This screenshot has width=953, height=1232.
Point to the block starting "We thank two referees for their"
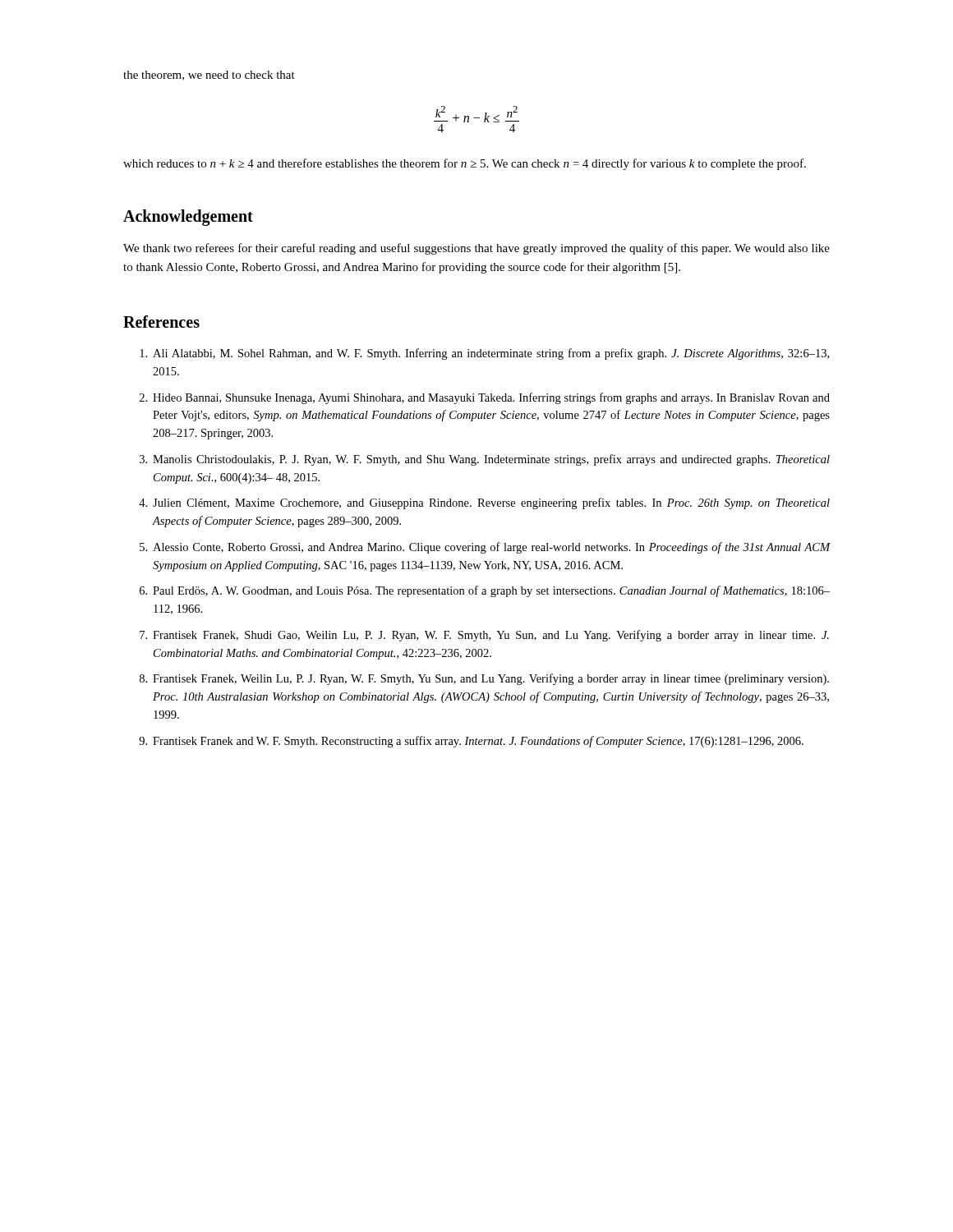coord(476,257)
